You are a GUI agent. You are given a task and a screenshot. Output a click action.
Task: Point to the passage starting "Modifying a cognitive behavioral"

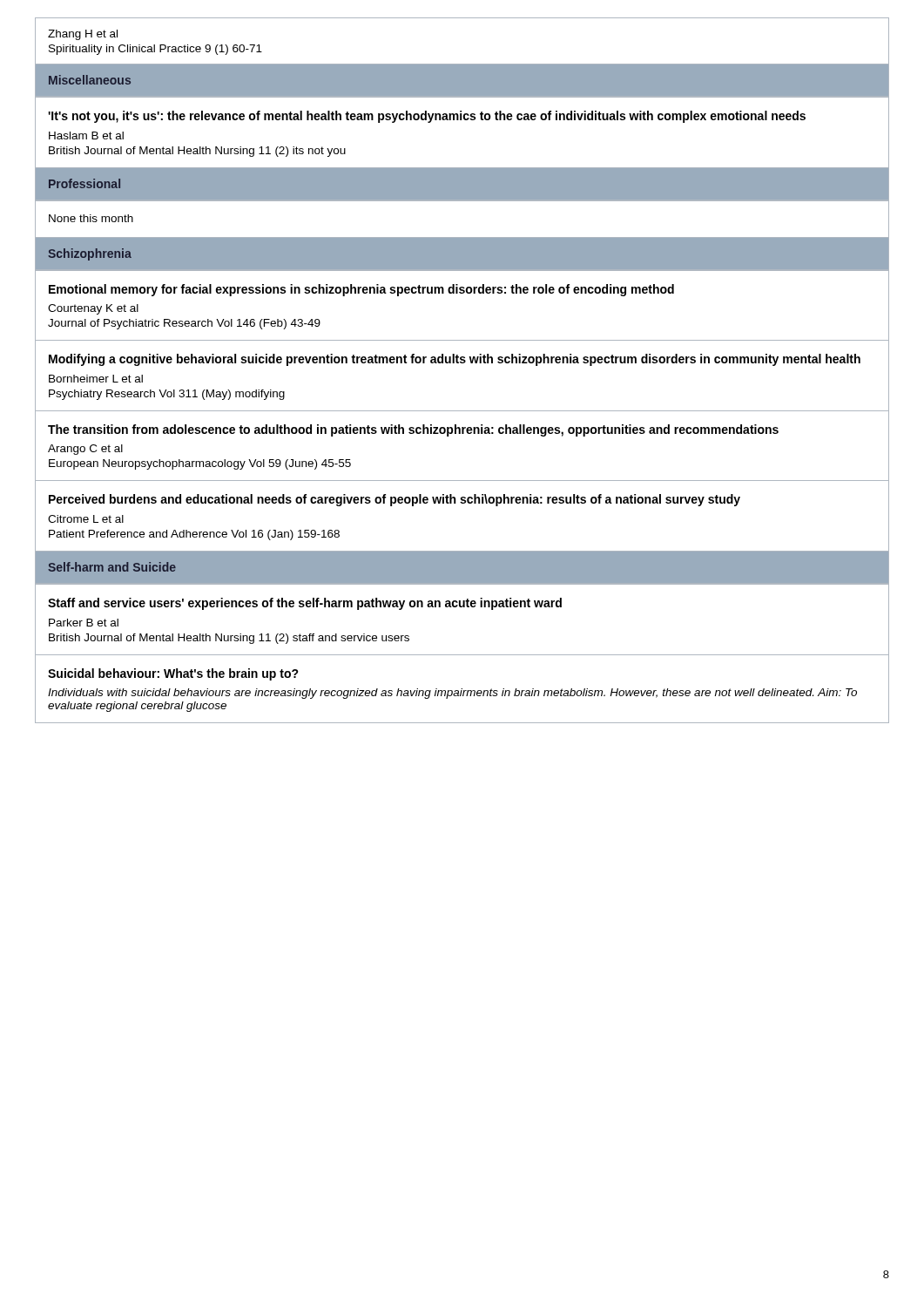[455, 360]
